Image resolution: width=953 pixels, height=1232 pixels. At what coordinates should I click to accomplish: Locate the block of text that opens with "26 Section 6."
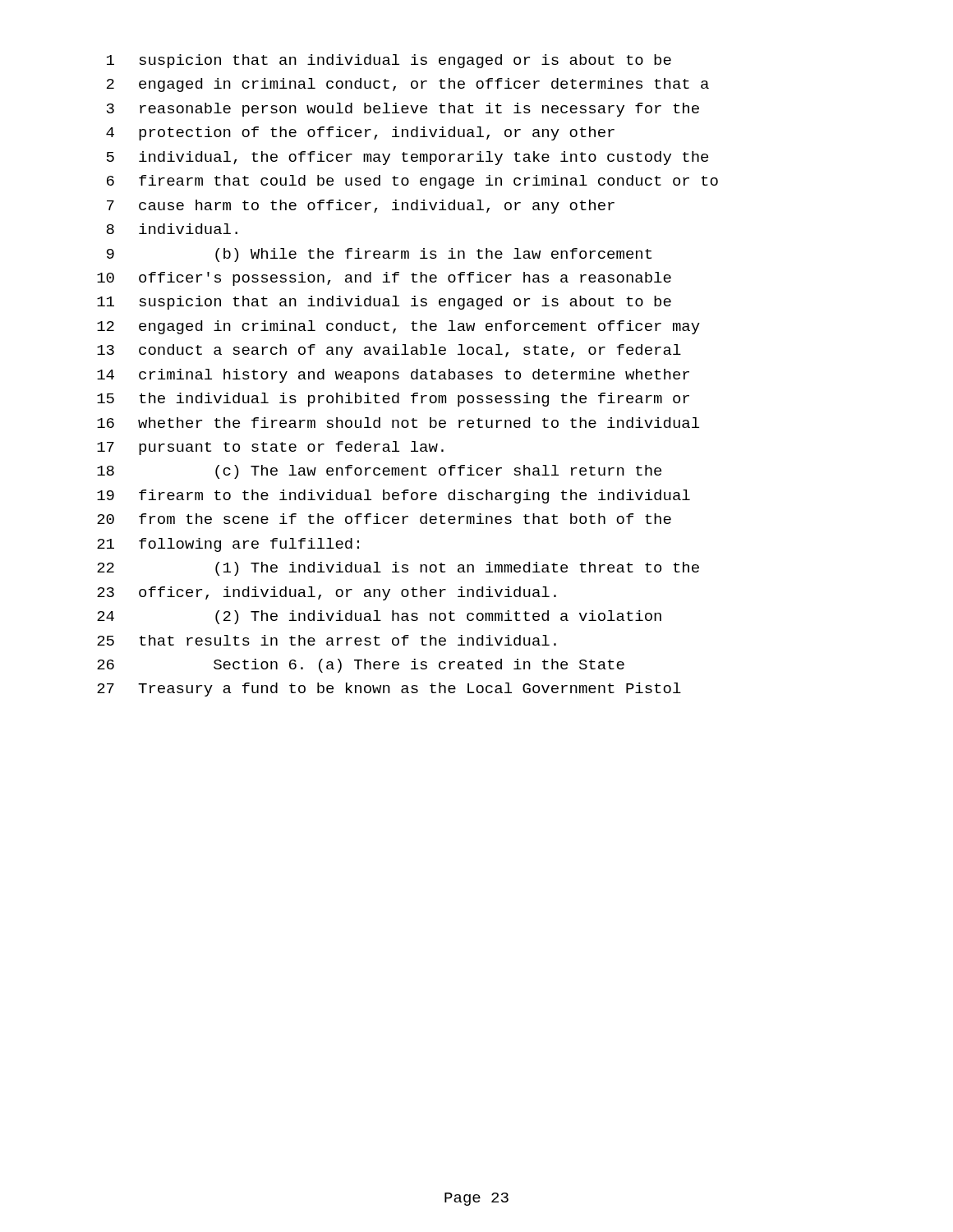click(x=468, y=666)
